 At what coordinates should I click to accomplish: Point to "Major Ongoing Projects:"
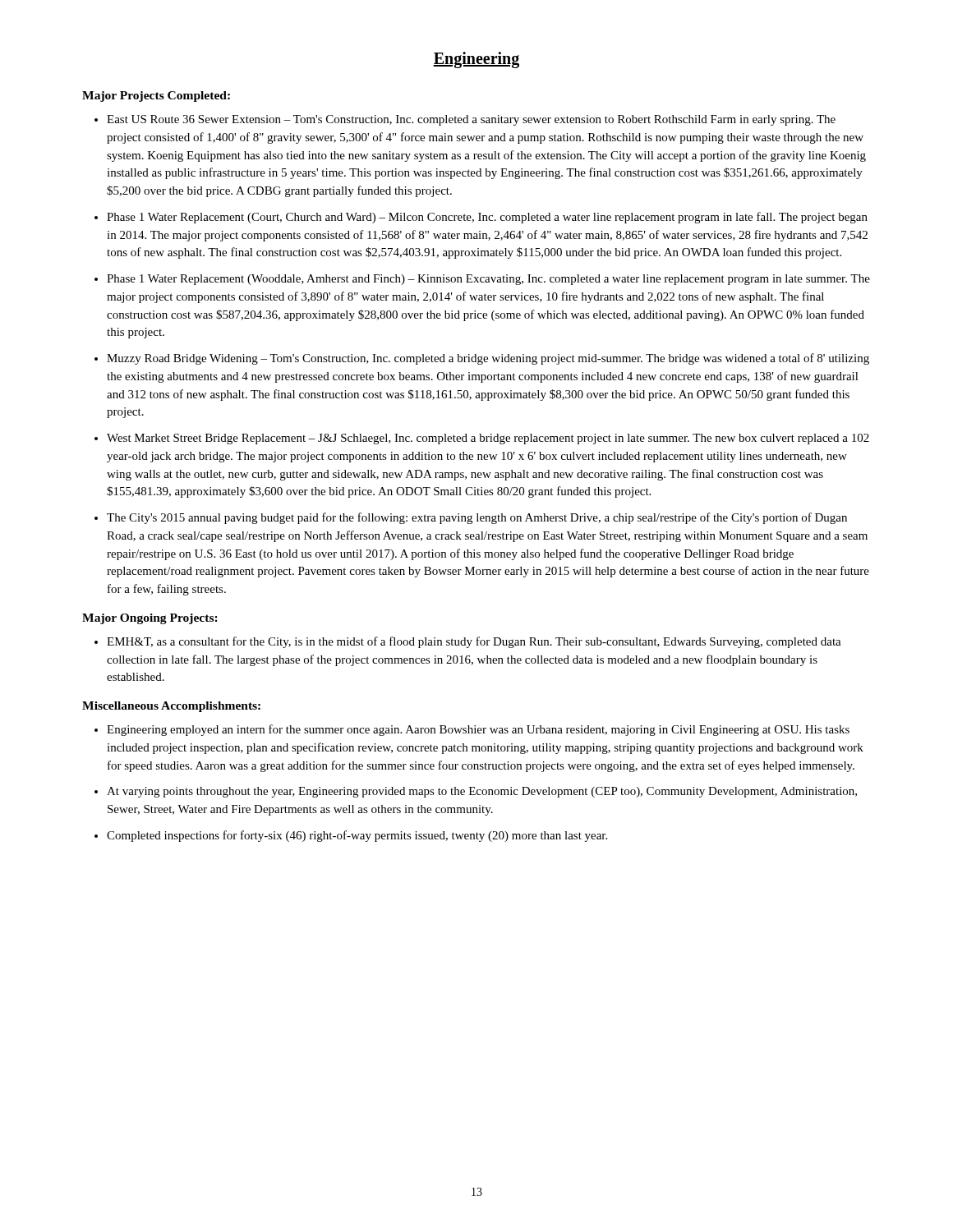tap(150, 619)
